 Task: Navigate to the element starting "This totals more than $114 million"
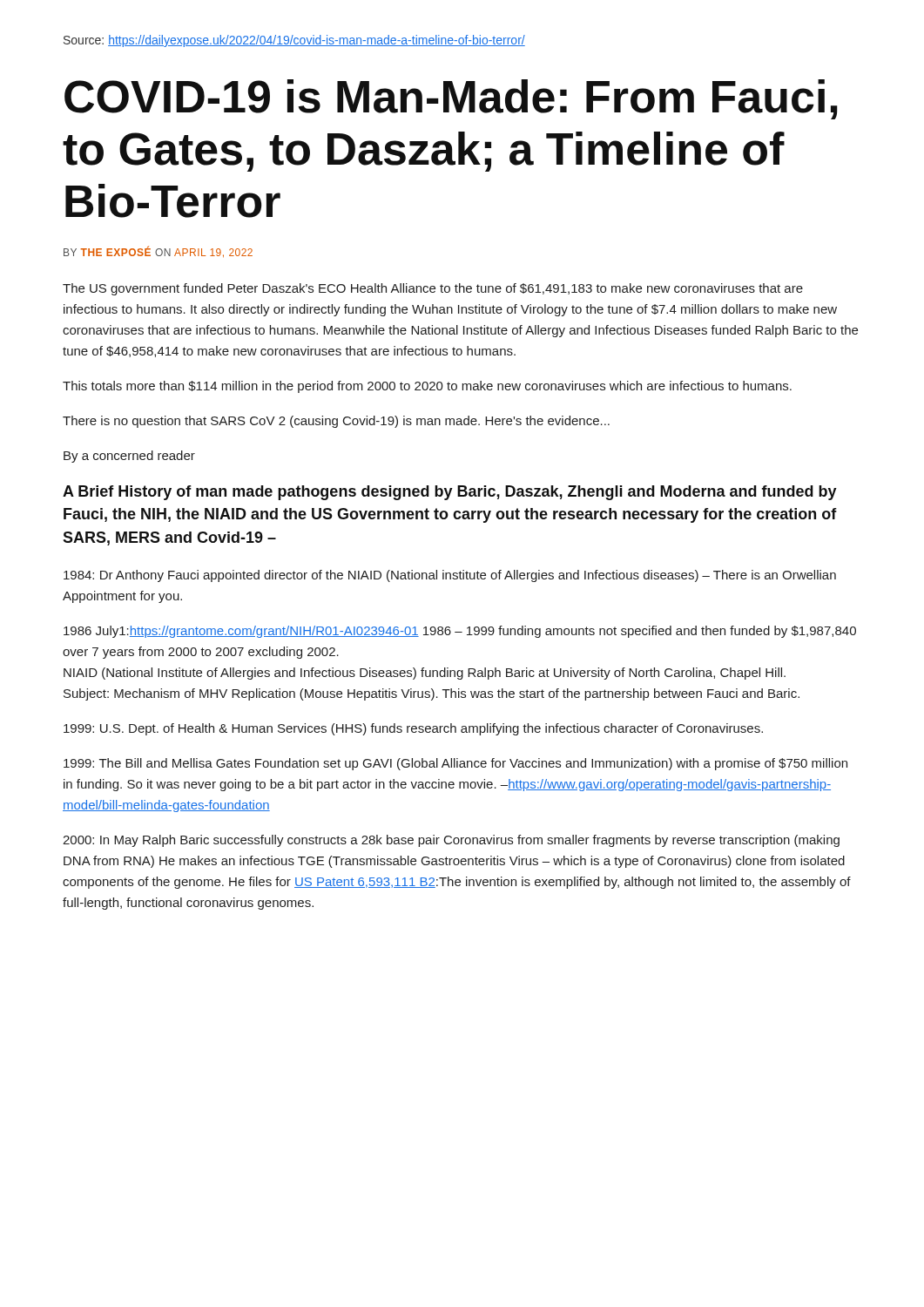[x=462, y=386]
